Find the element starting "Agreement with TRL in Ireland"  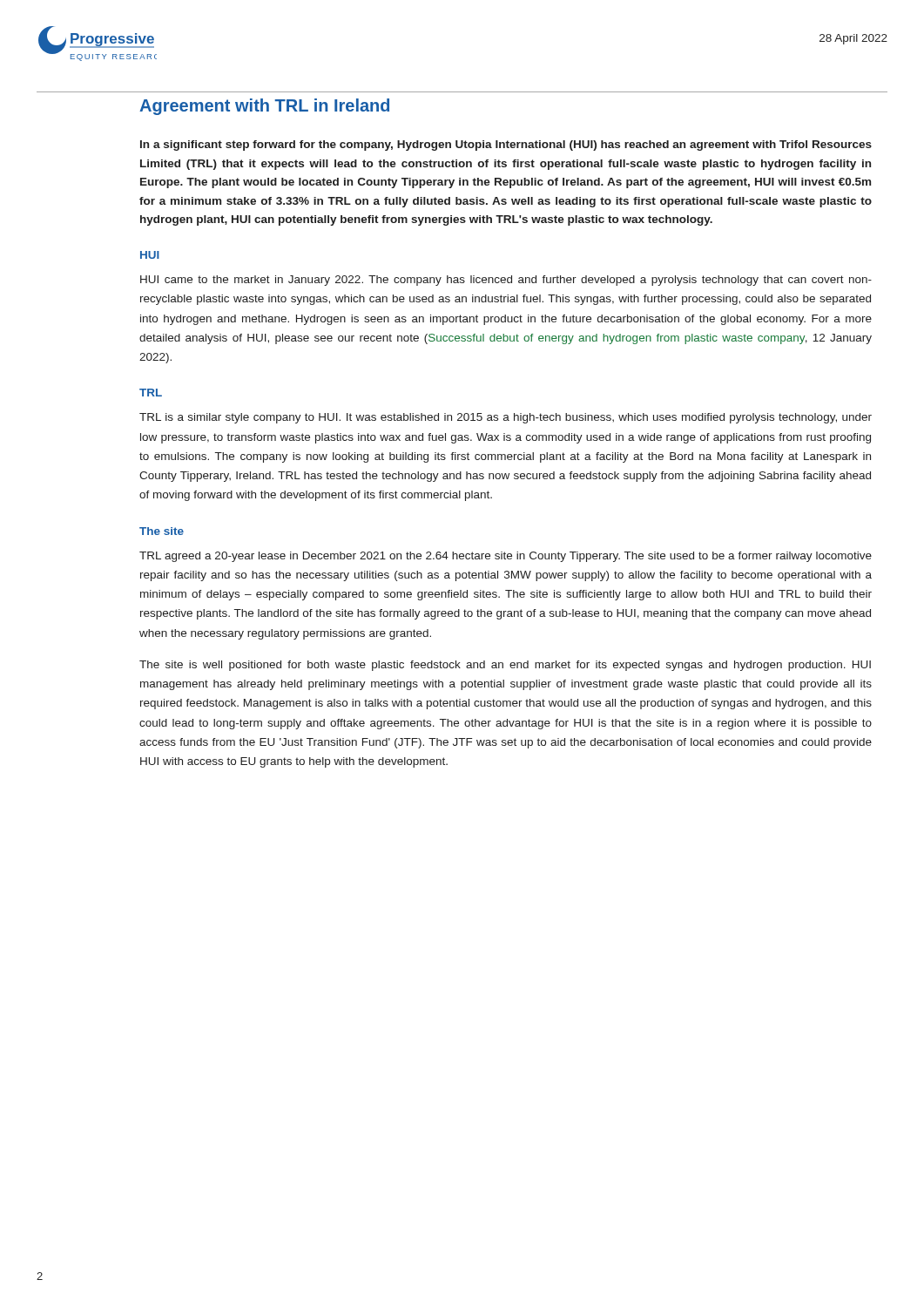265,105
